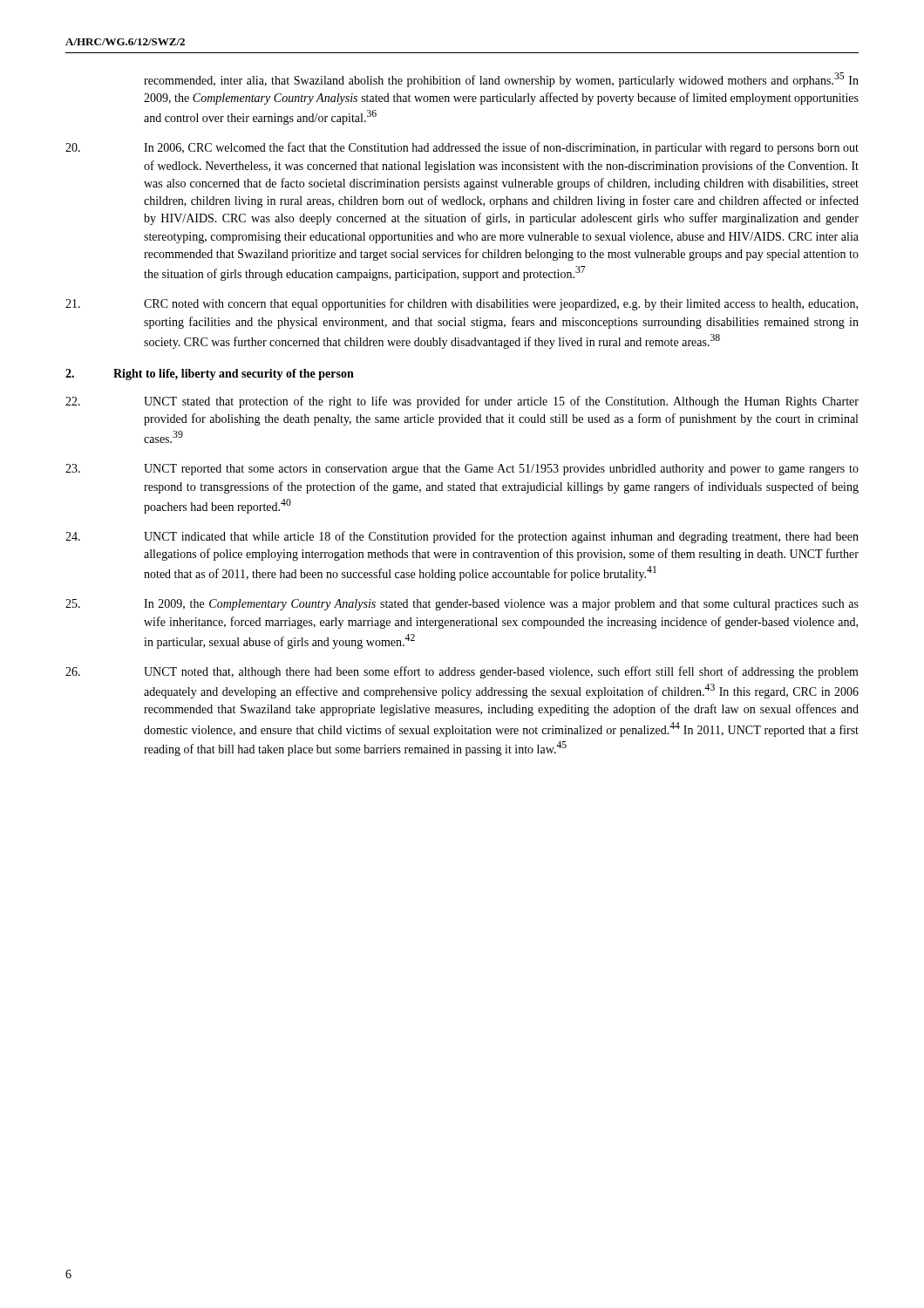Find the block on this page that starts "In 2006, CRC welcomed the"
The image size is (924, 1308).
[x=462, y=212]
